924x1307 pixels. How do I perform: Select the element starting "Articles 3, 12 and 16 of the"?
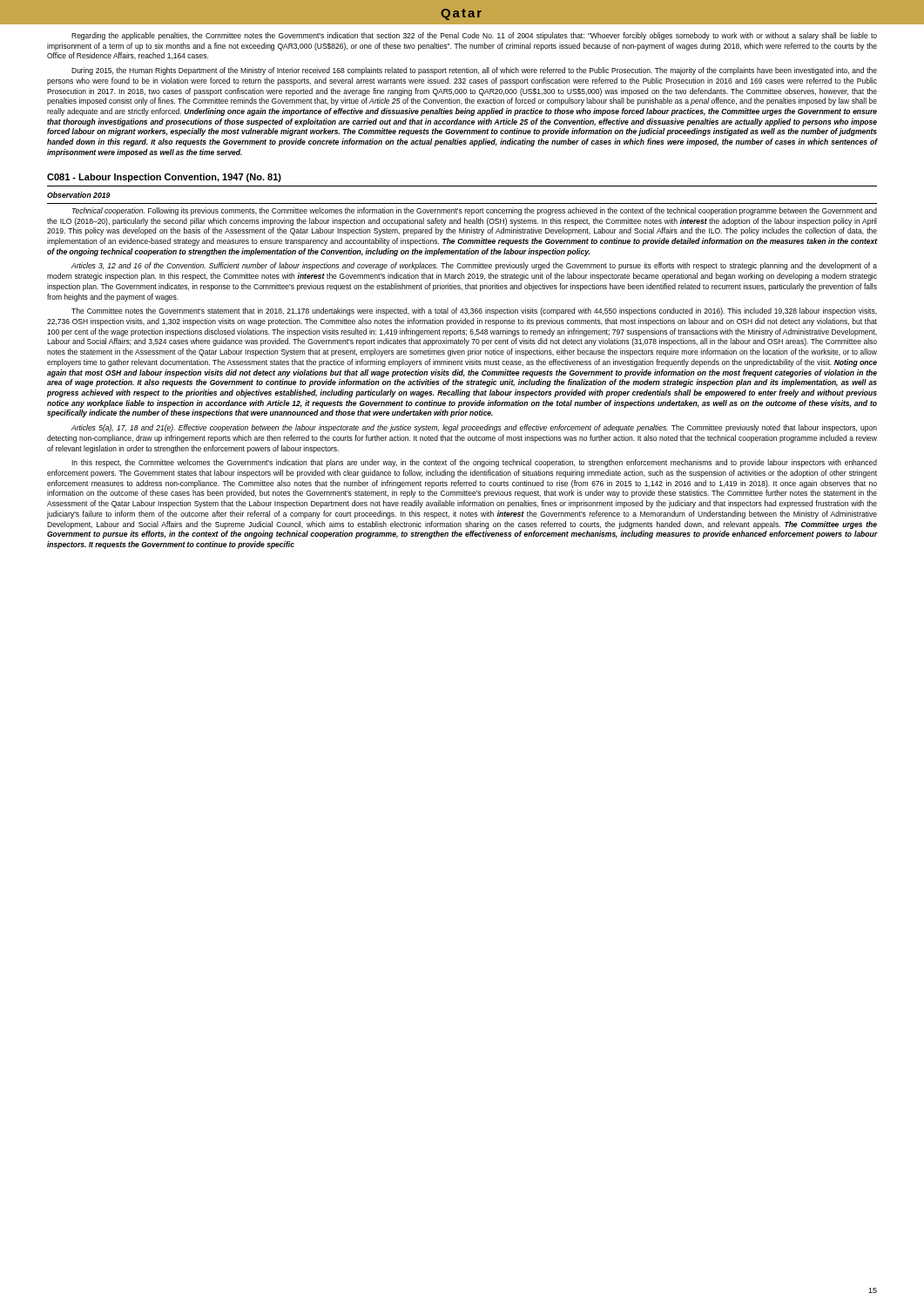coord(462,282)
